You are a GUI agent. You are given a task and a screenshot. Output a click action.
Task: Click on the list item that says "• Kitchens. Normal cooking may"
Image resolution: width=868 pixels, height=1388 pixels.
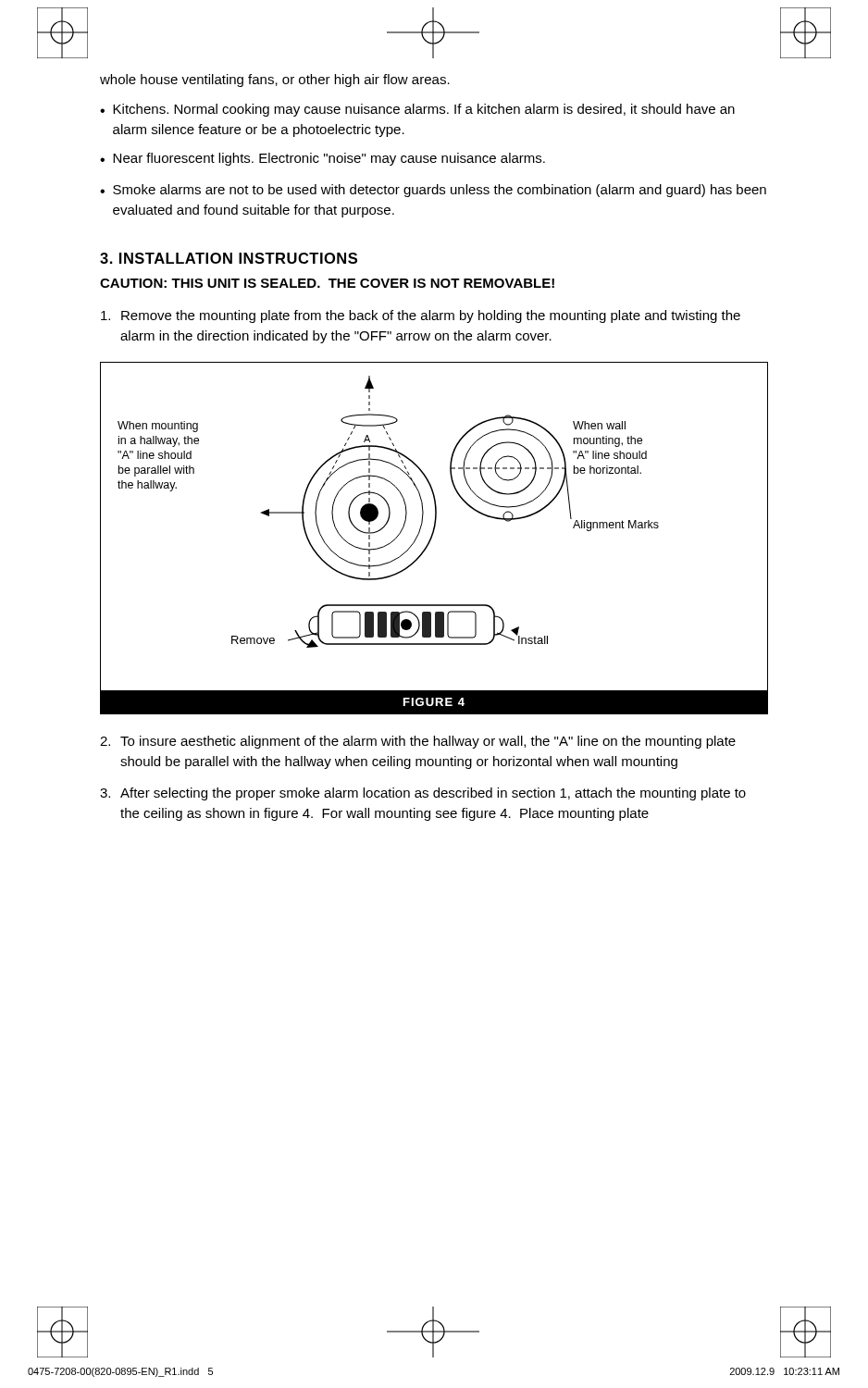coord(434,119)
